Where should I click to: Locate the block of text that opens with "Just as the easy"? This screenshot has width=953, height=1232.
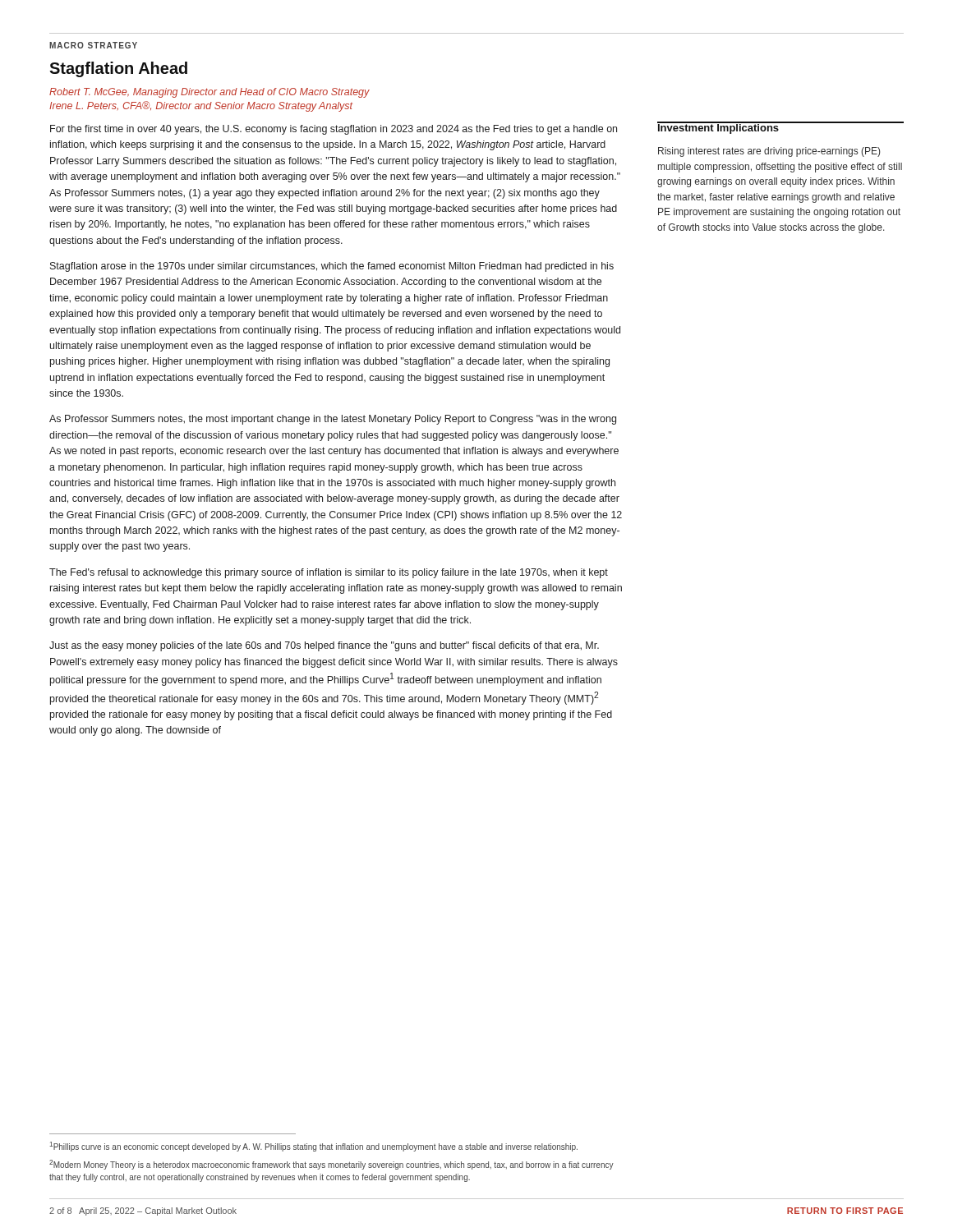(x=334, y=688)
